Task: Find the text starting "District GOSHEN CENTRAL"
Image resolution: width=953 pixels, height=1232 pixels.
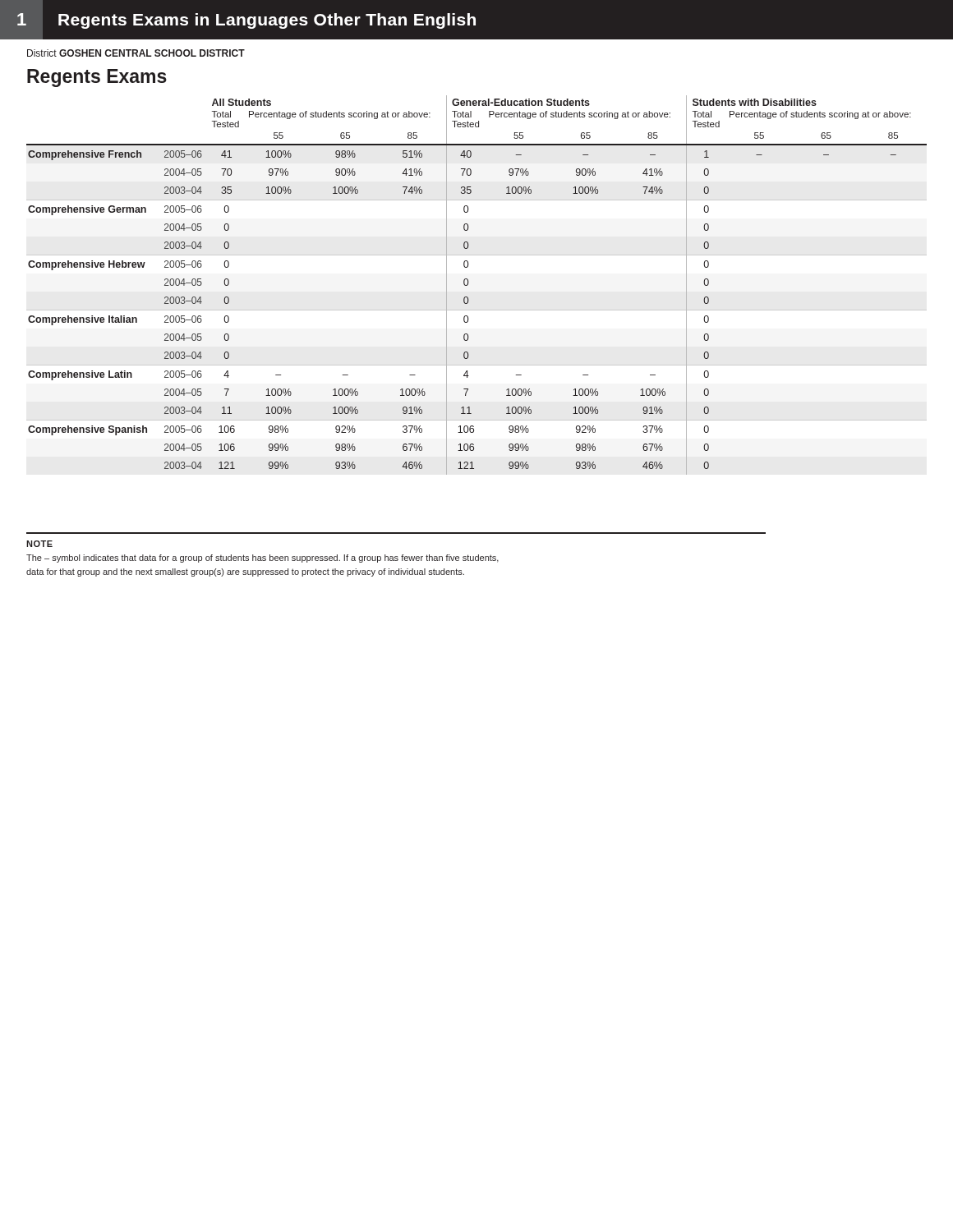Action: click(x=135, y=53)
